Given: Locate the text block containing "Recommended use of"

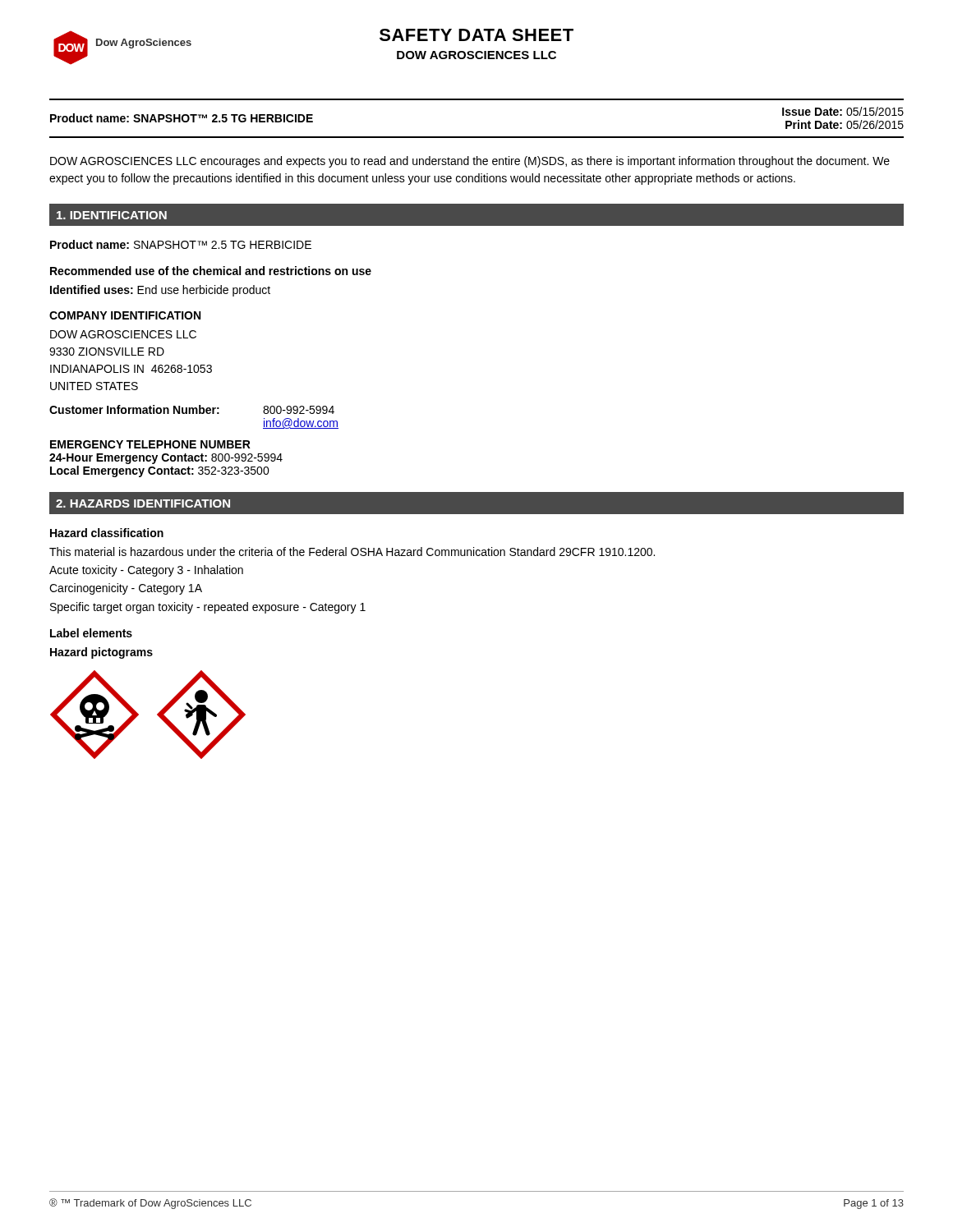Looking at the screenshot, I should (x=210, y=281).
